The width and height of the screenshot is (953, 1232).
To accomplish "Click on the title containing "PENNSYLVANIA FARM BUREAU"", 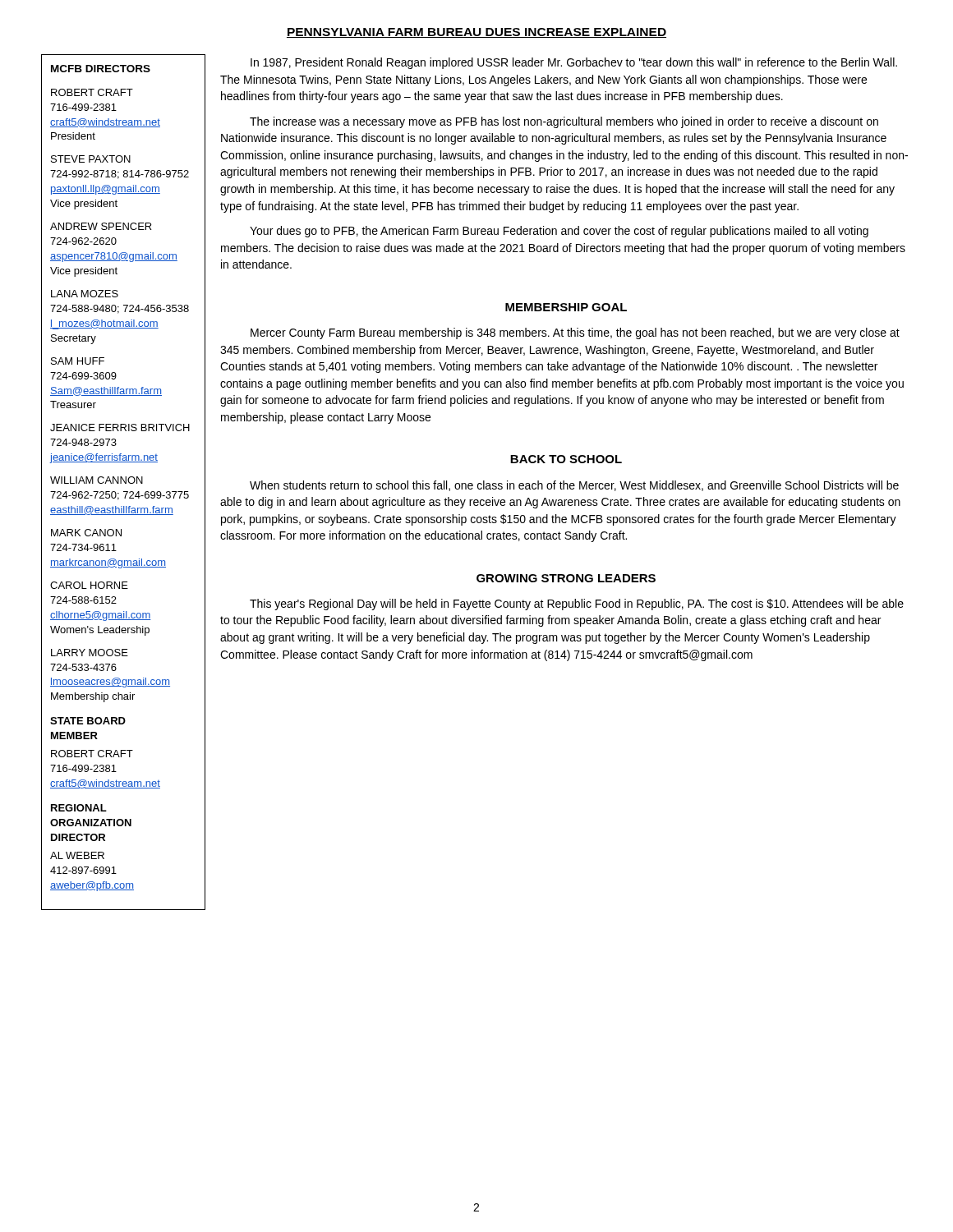I will [x=476, y=32].
